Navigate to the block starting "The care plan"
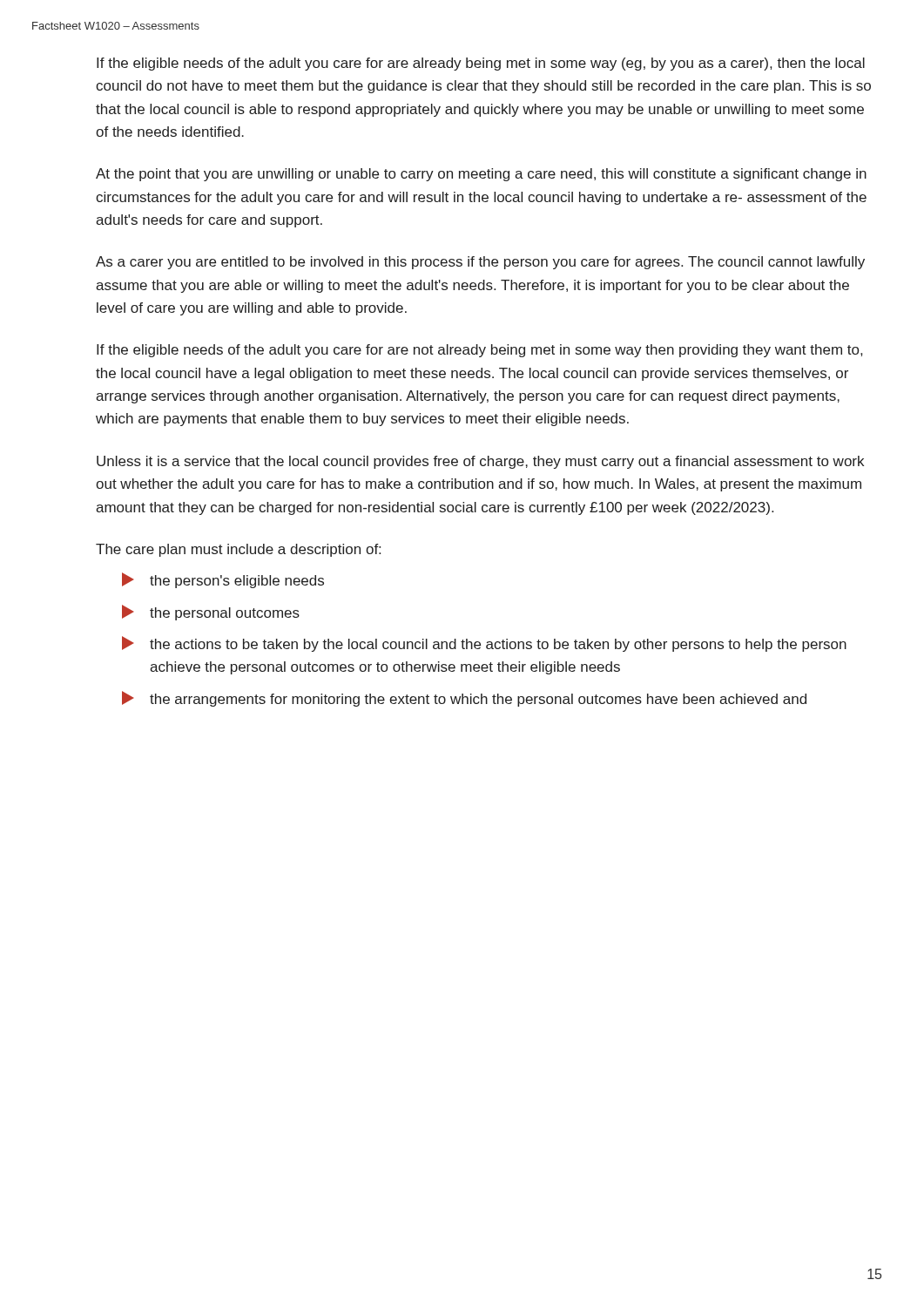 (x=239, y=549)
